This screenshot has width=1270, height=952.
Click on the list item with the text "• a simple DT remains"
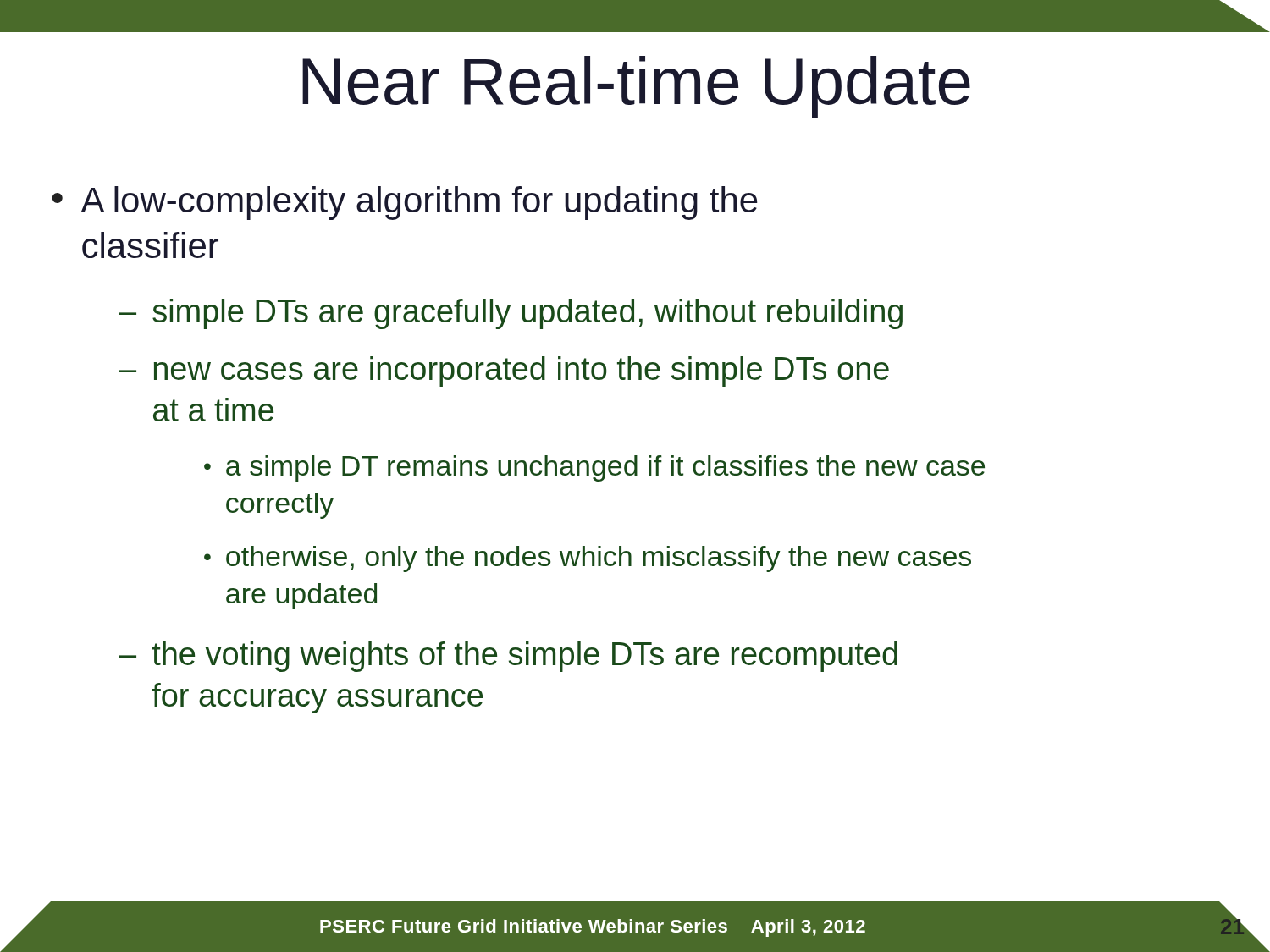click(x=595, y=485)
